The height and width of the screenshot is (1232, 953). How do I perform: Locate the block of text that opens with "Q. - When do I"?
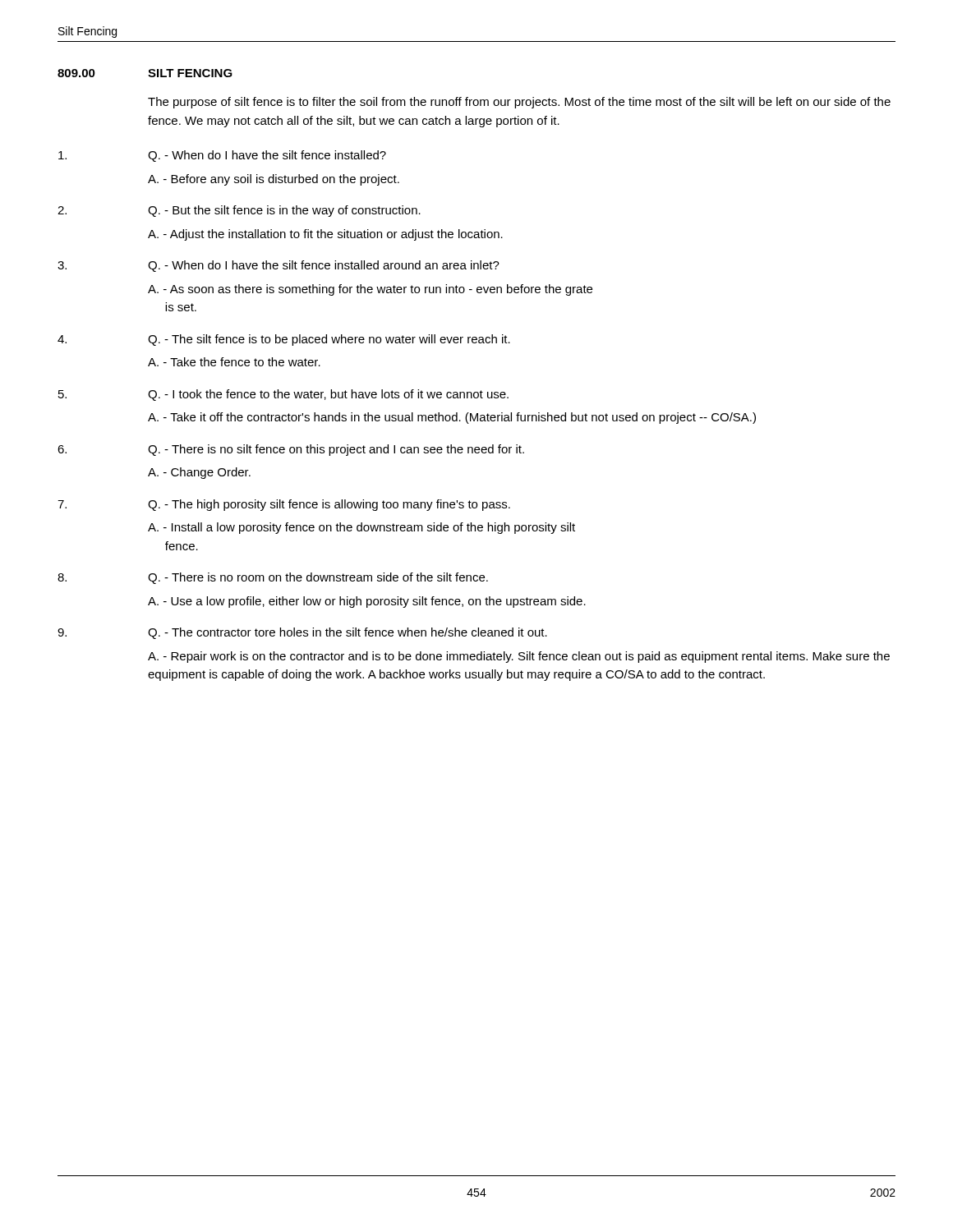click(x=222, y=156)
